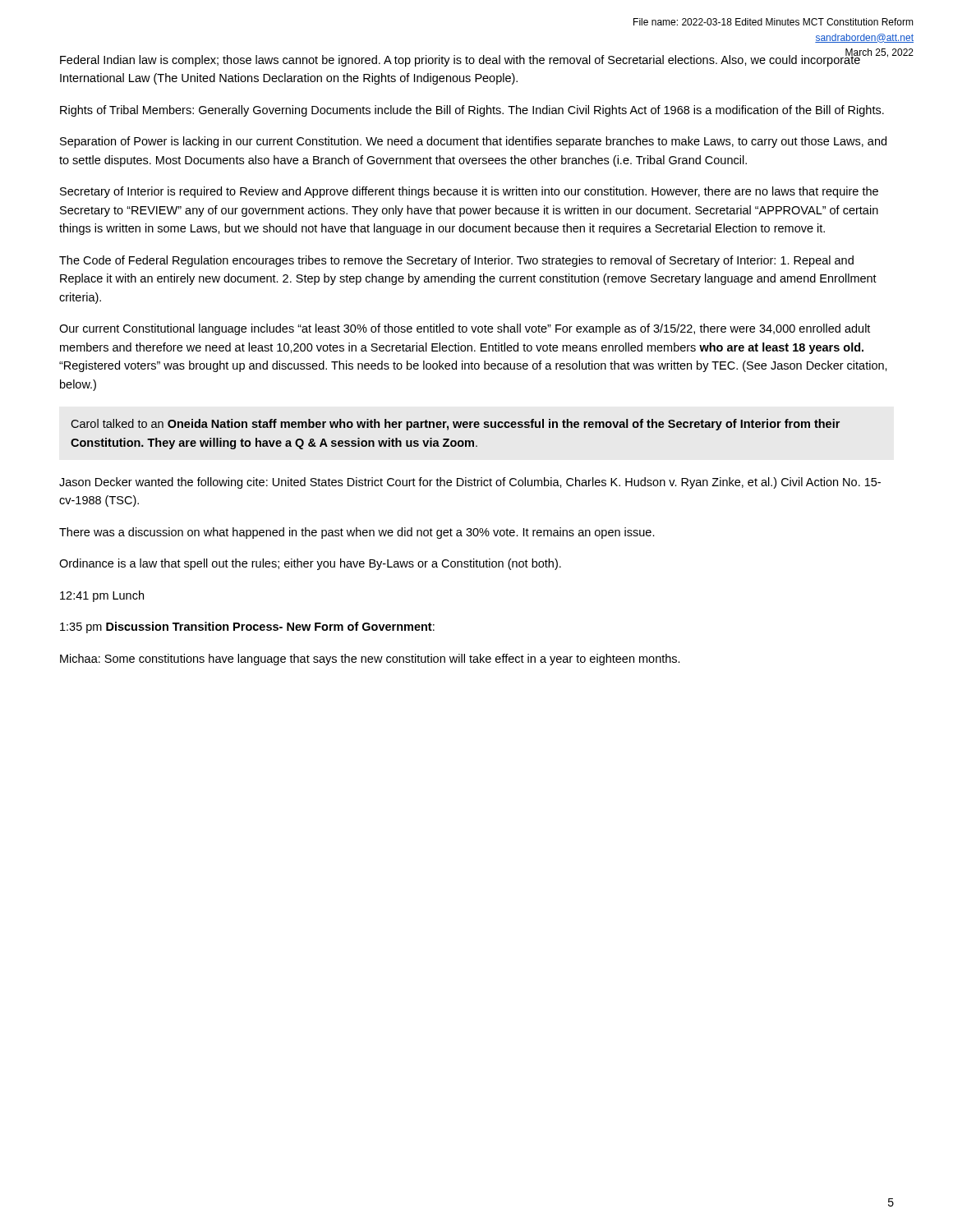Screen dimensions: 1232x953
Task: Navigate to the region starting "Ordinance is a law that"
Action: 310,564
